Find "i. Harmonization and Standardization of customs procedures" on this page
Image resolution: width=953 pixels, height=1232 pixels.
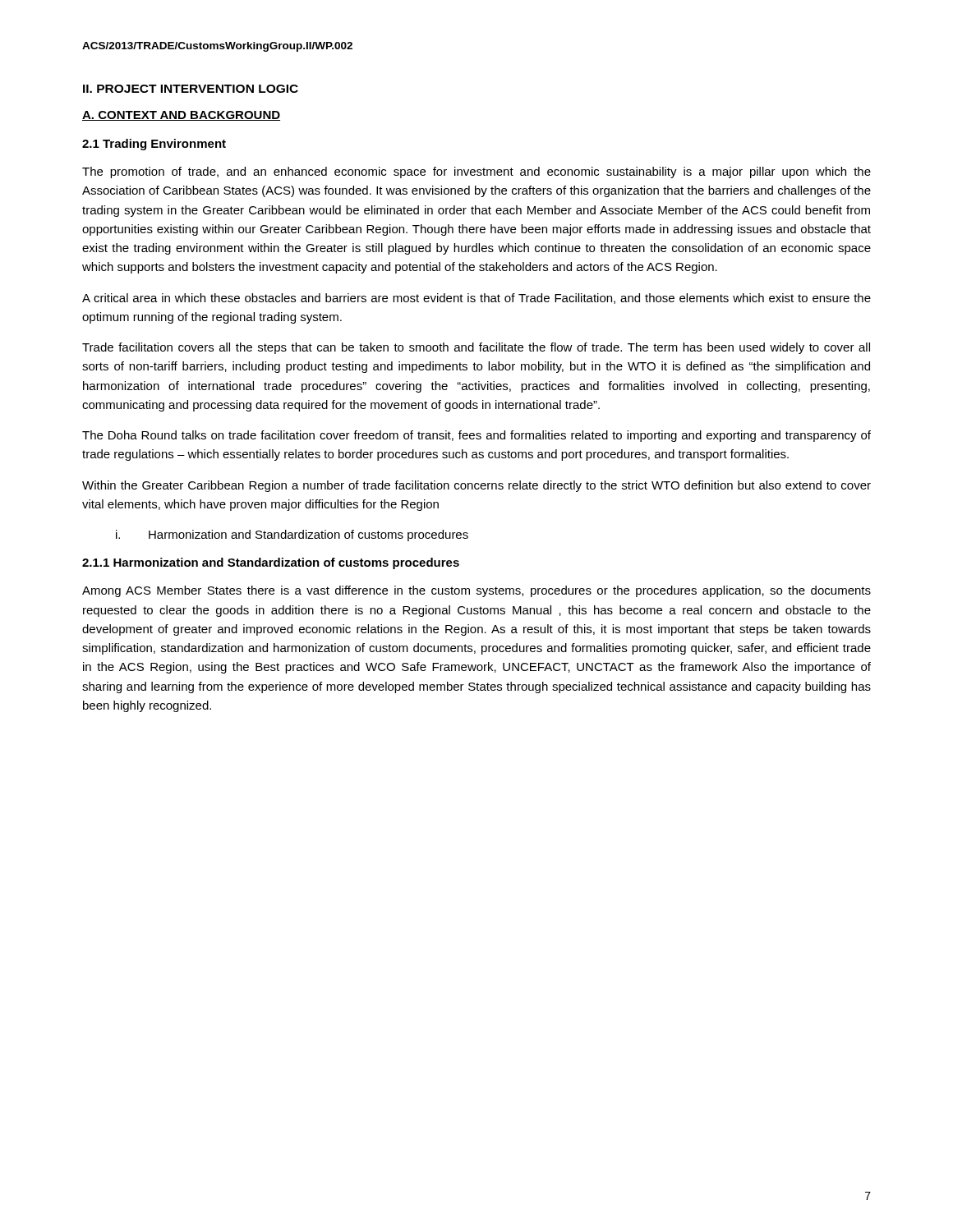tap(292, 534)
